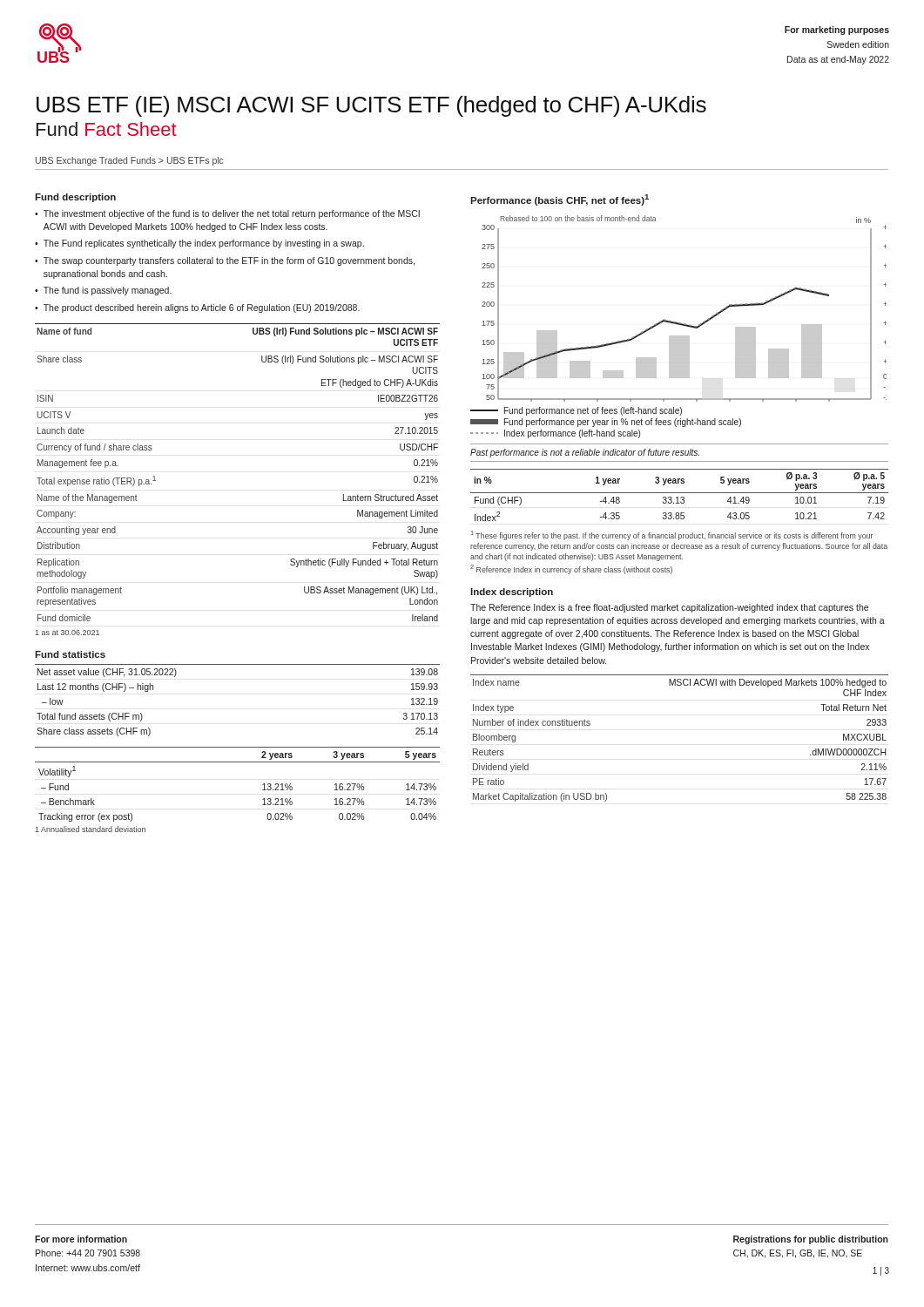Image resolution: width=924 pixels, height=1307 pixels.
Task: Find the text starting "• The fund is passively"
Action: click(103, 291)
